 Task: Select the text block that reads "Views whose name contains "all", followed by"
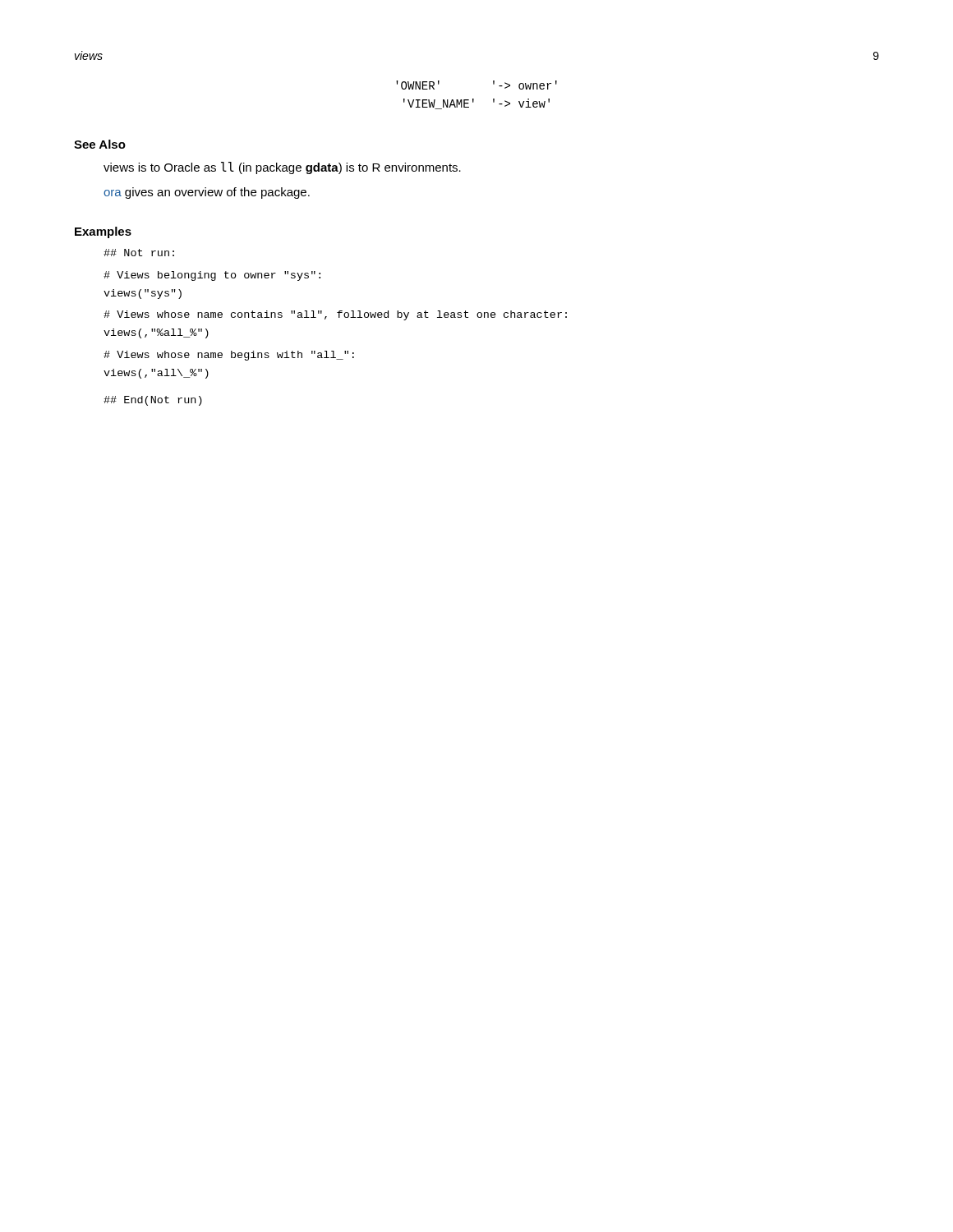pyautogui.click(x=336, y=324)
